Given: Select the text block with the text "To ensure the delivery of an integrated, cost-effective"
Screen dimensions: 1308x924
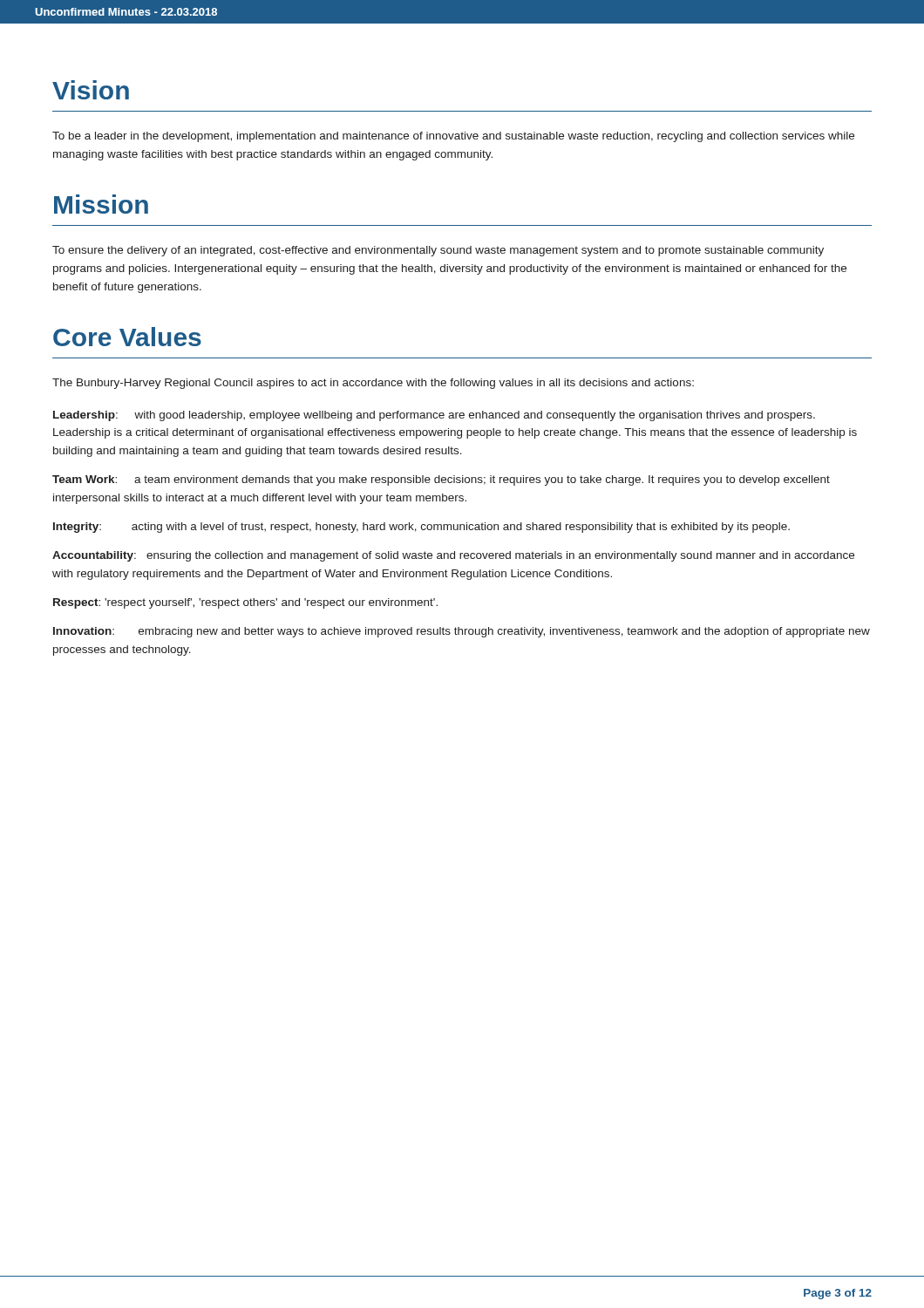Looking at the screenshot, I should (x=450, y=268).
